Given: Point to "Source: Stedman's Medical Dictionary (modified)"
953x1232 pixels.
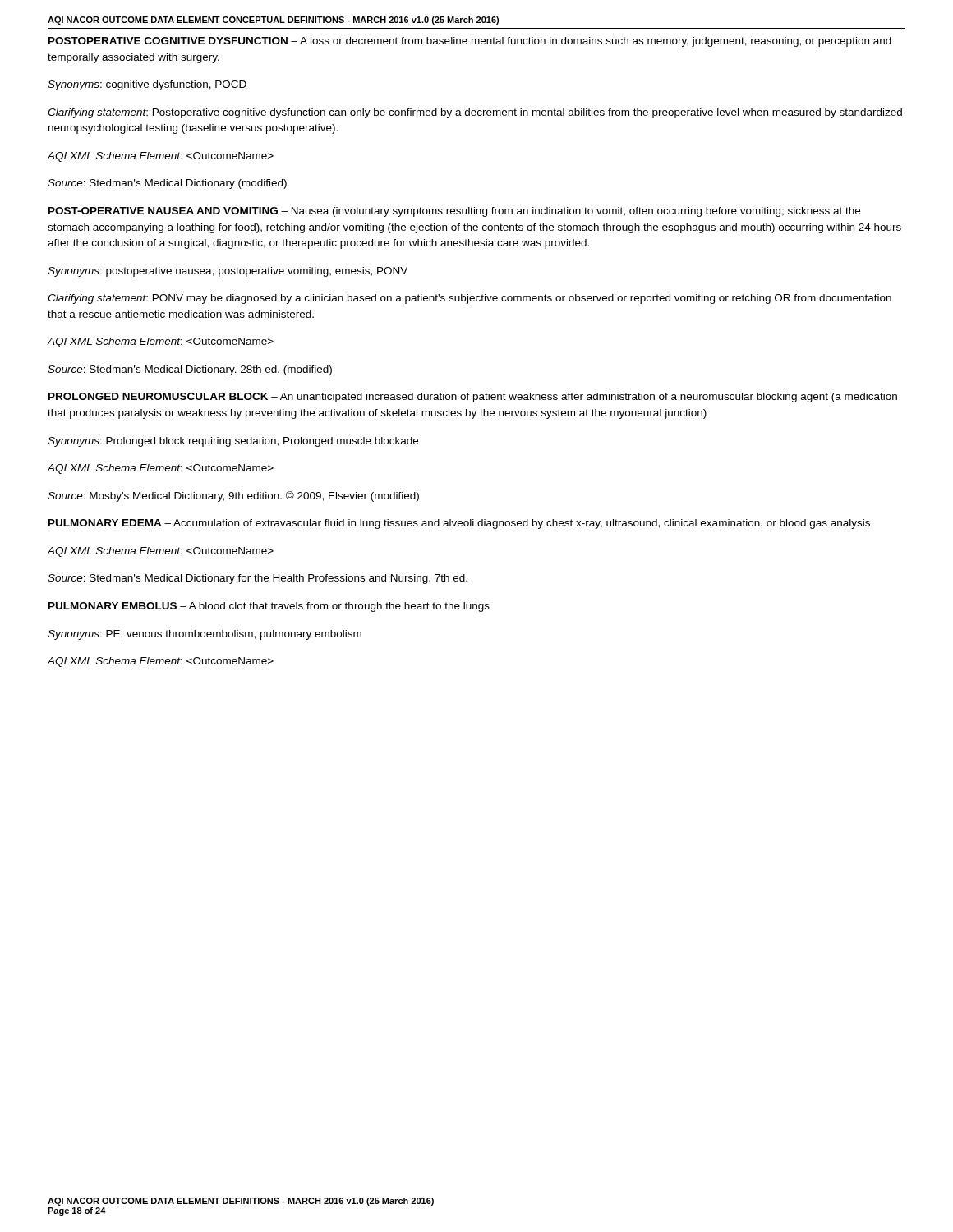Looking at the screenshot, I should (167, 184).
